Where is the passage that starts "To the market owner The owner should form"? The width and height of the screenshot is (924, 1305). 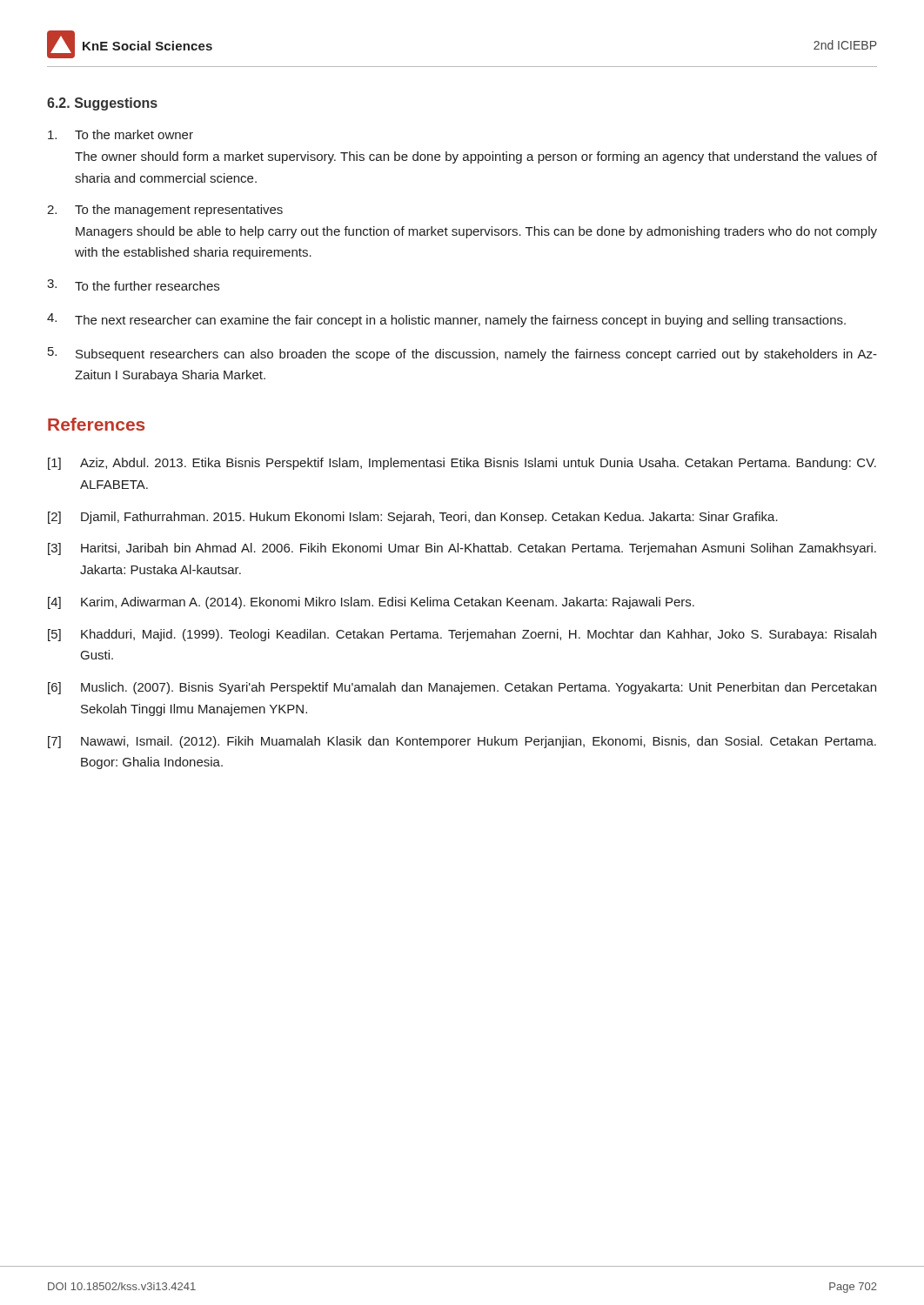(462, 158)
